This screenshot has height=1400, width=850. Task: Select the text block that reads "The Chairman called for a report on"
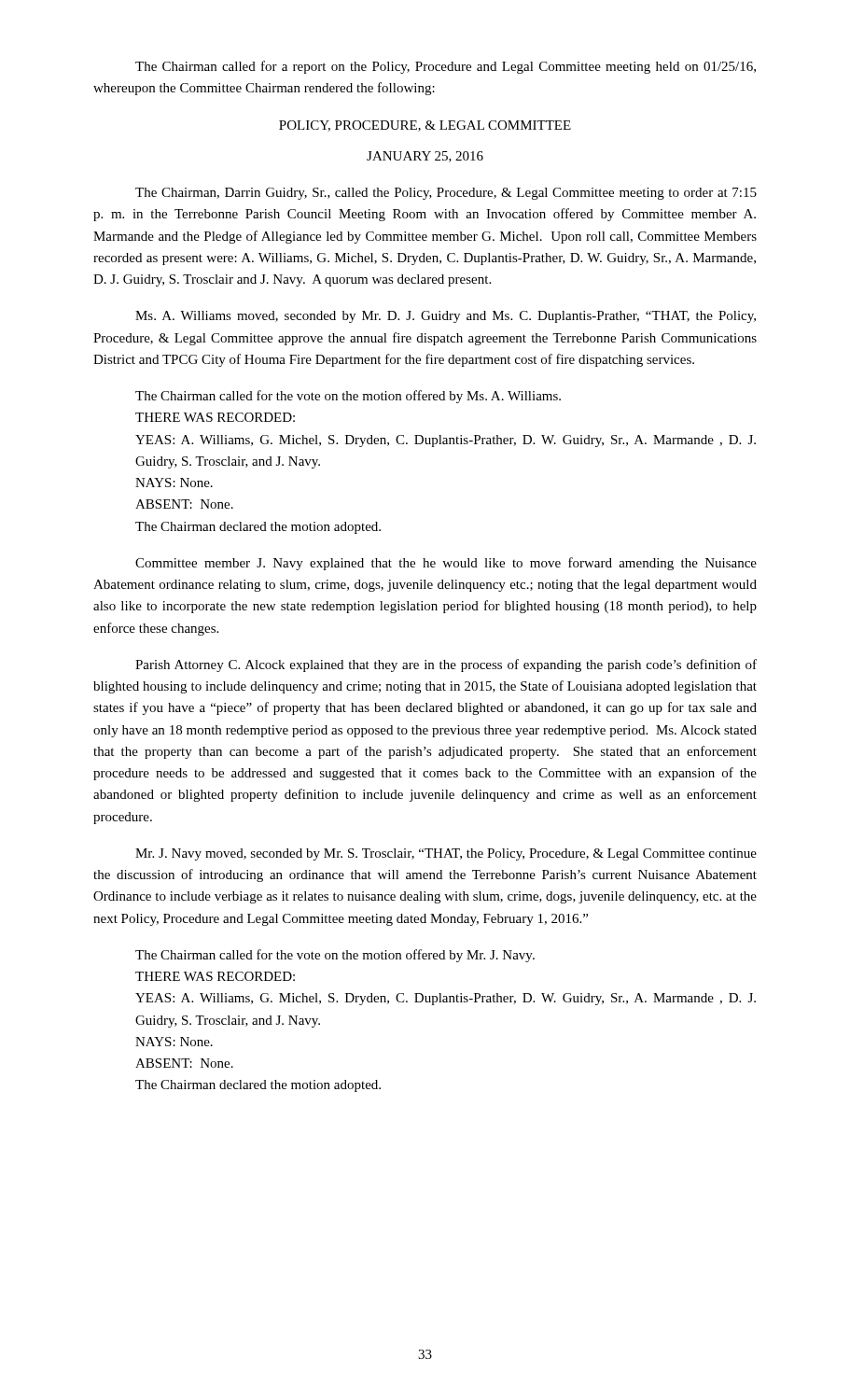click(425, 78)
